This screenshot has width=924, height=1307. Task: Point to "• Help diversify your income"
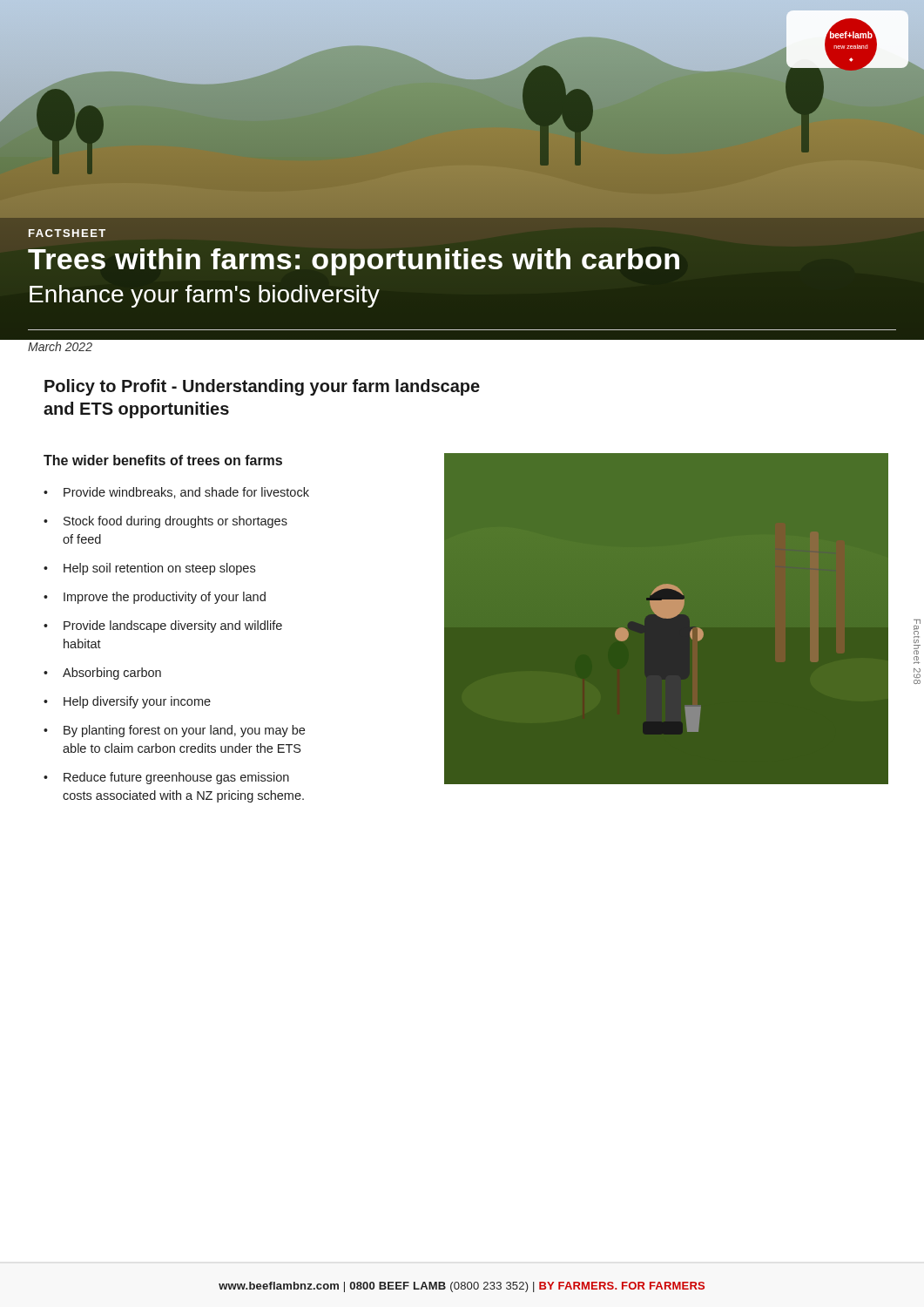pyautogui.click(x=127, y=702)
